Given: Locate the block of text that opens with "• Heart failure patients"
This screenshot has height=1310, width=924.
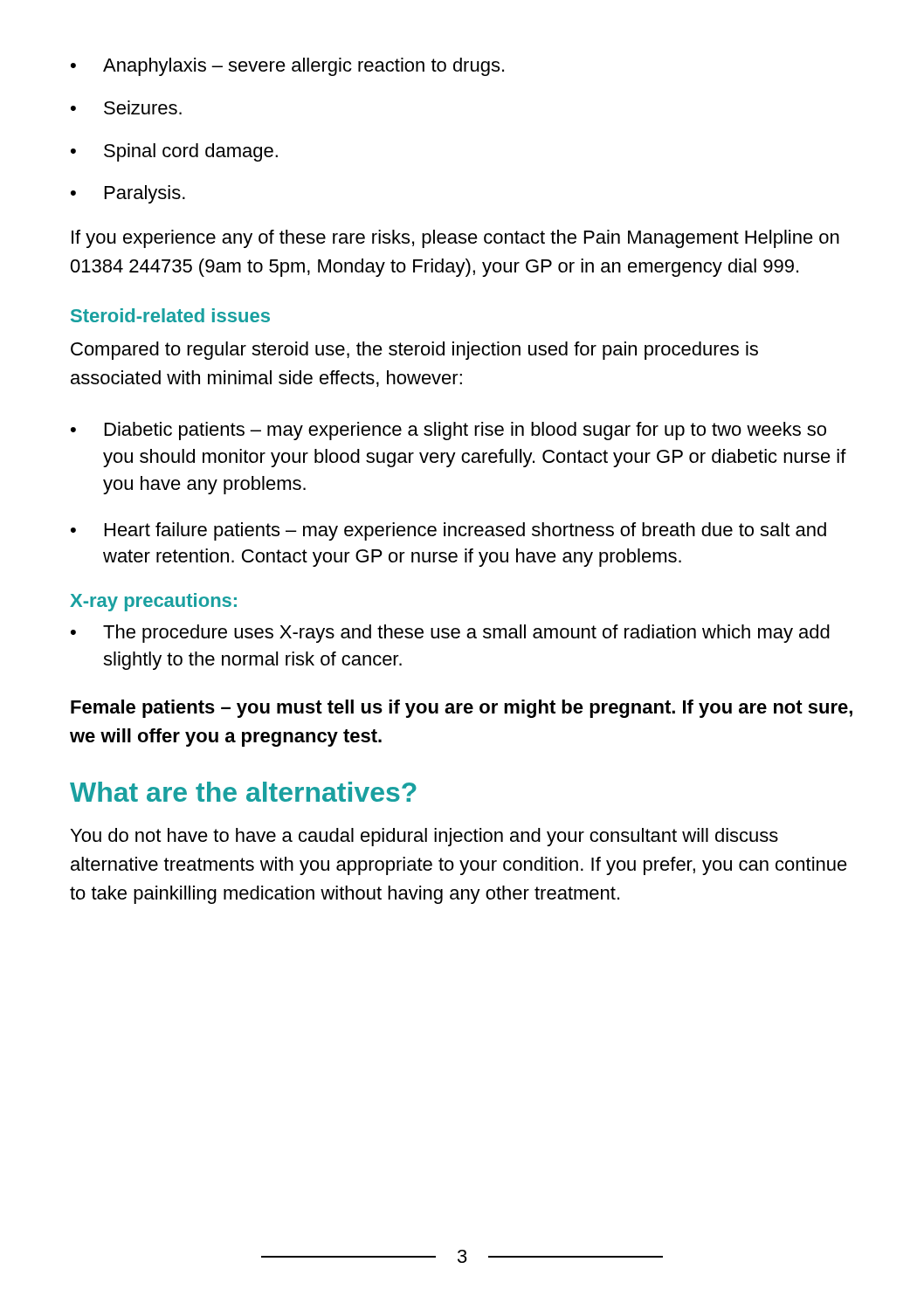Looking at the screenshot, I should click(462, 544).
